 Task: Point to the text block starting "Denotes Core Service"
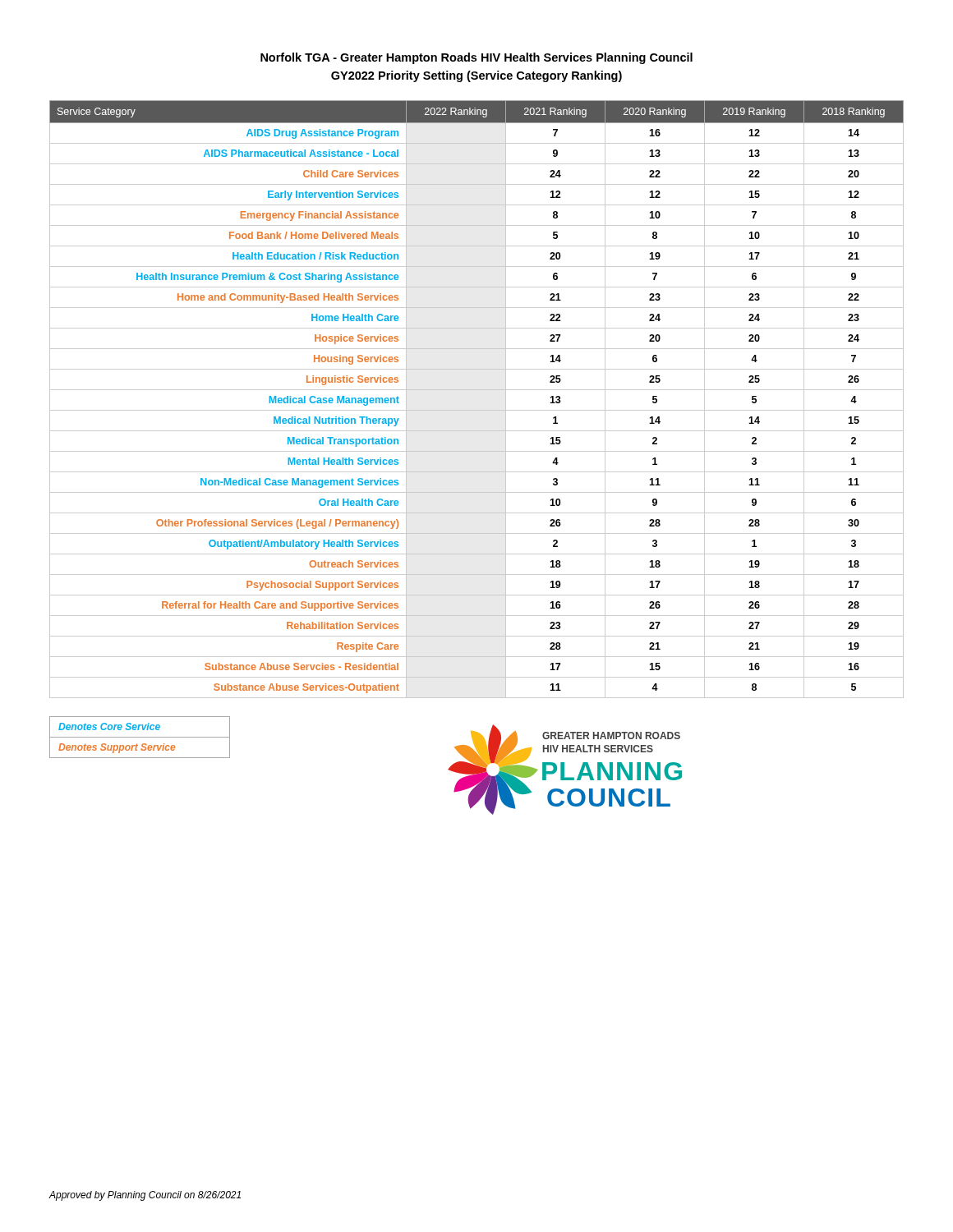click(109, 726)
